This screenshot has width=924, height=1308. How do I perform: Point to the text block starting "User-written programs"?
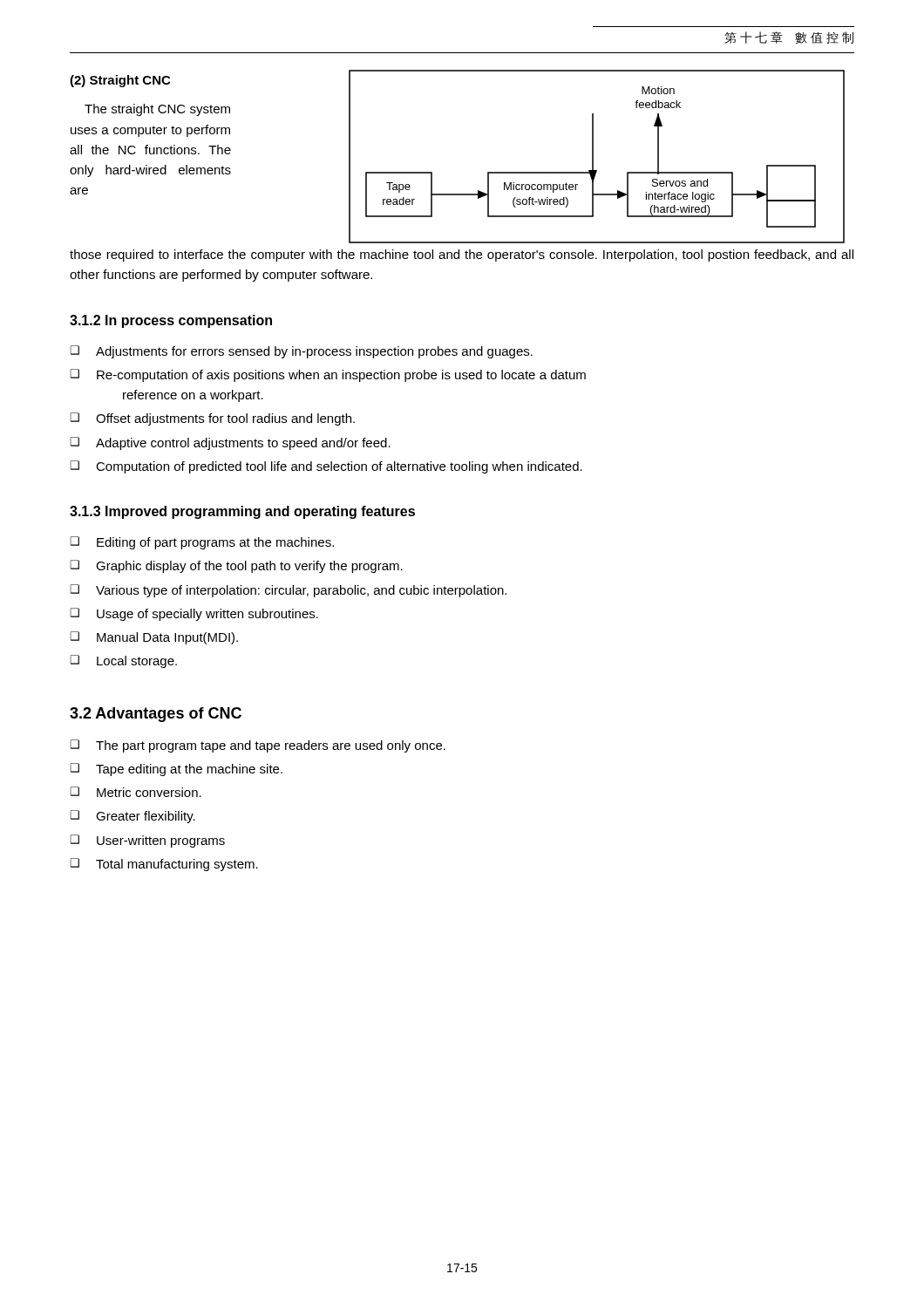[x=161, y=840]
